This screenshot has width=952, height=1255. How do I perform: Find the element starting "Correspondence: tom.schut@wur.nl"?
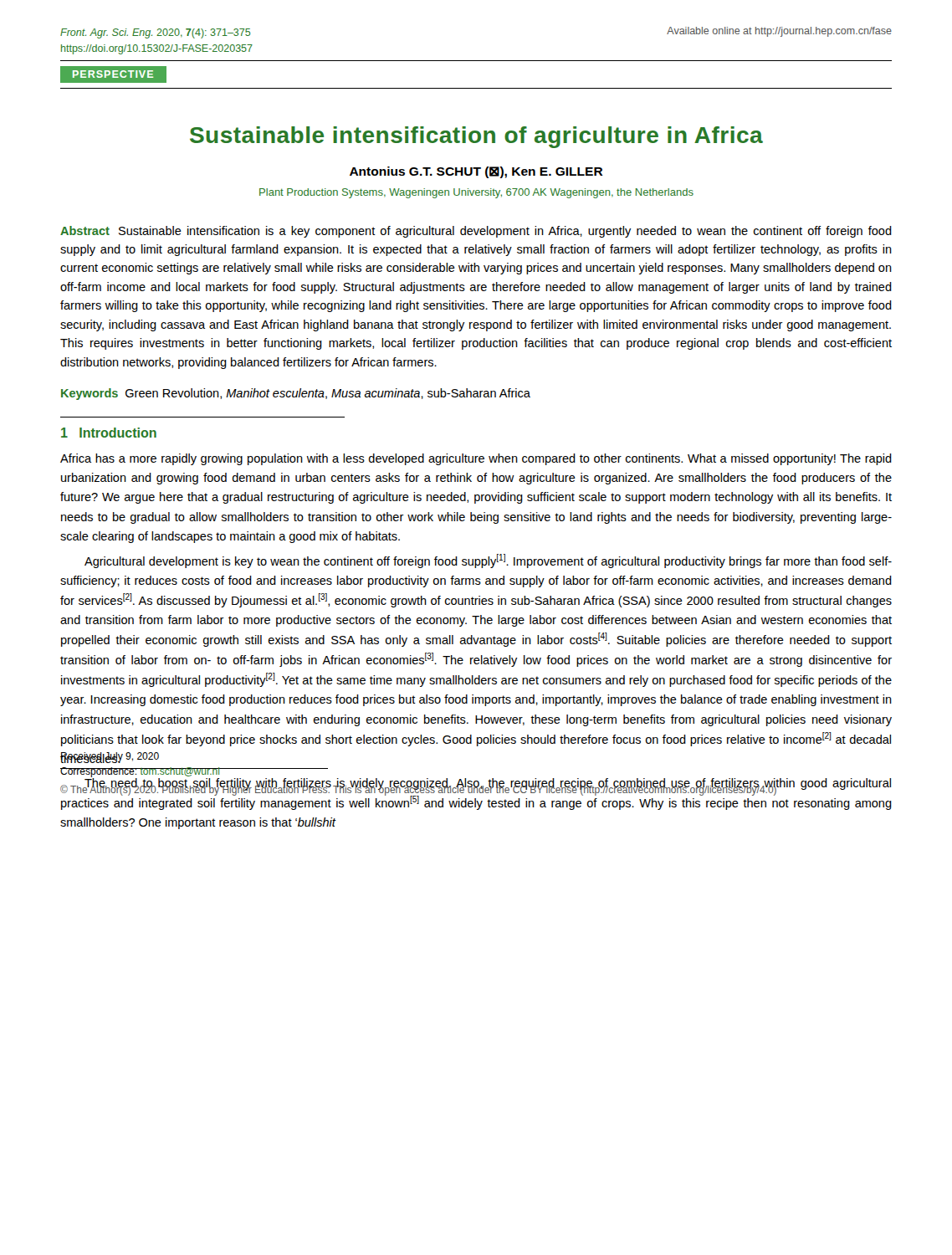[140, 772]
